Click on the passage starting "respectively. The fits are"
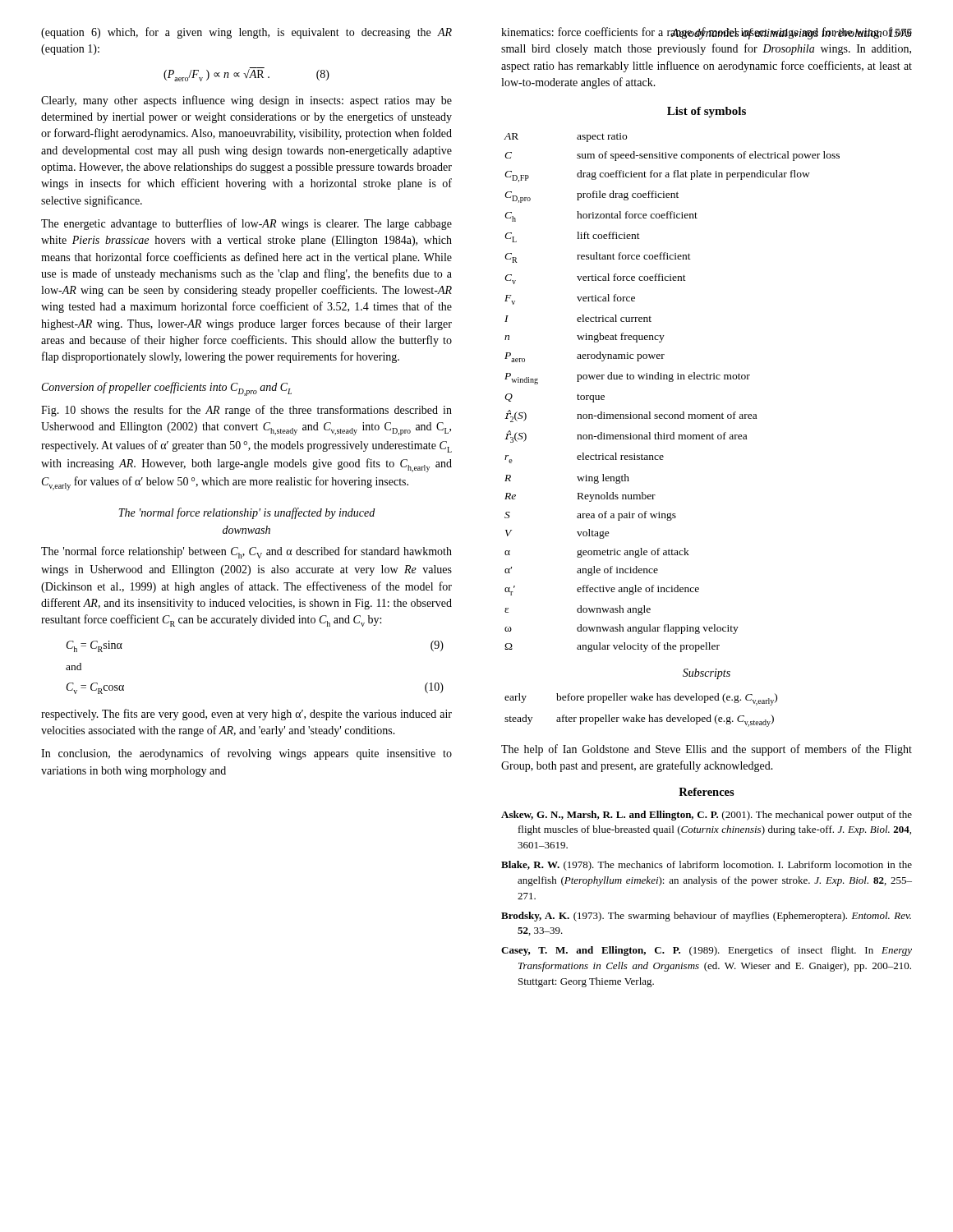 [x=246, y=743]
